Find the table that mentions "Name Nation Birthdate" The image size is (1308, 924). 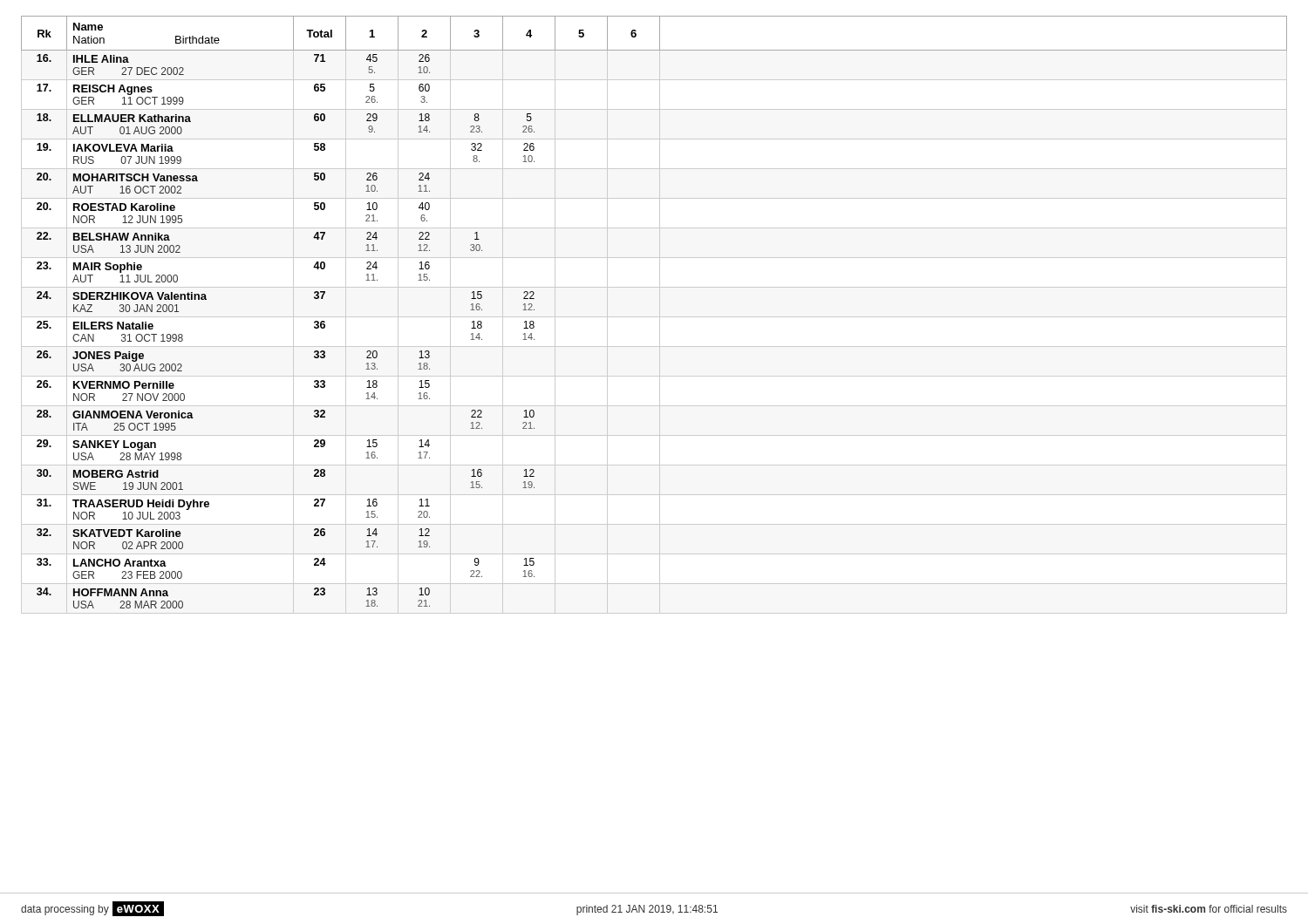(654, 315)
